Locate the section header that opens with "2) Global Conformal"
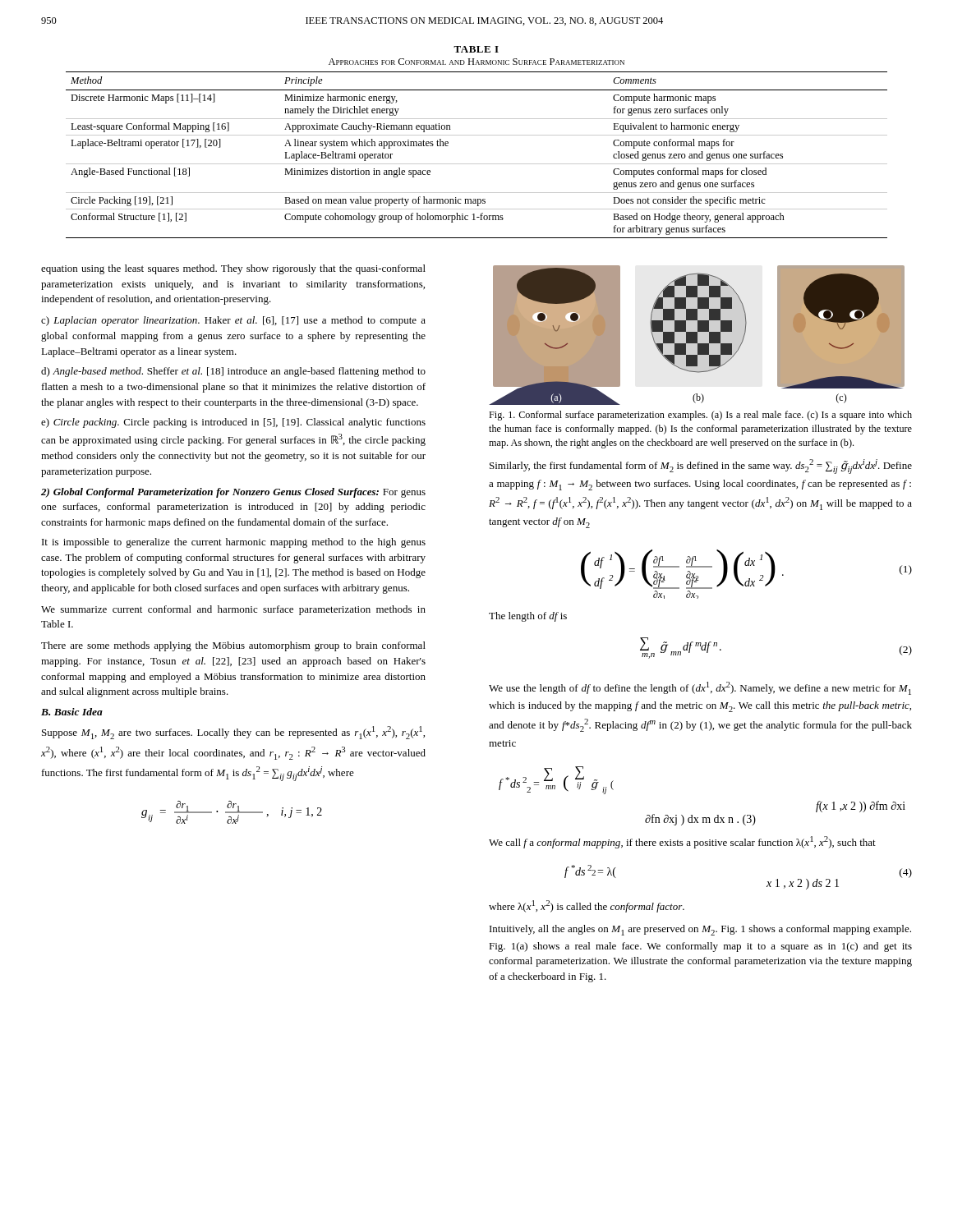 click(x=233, y=507)
